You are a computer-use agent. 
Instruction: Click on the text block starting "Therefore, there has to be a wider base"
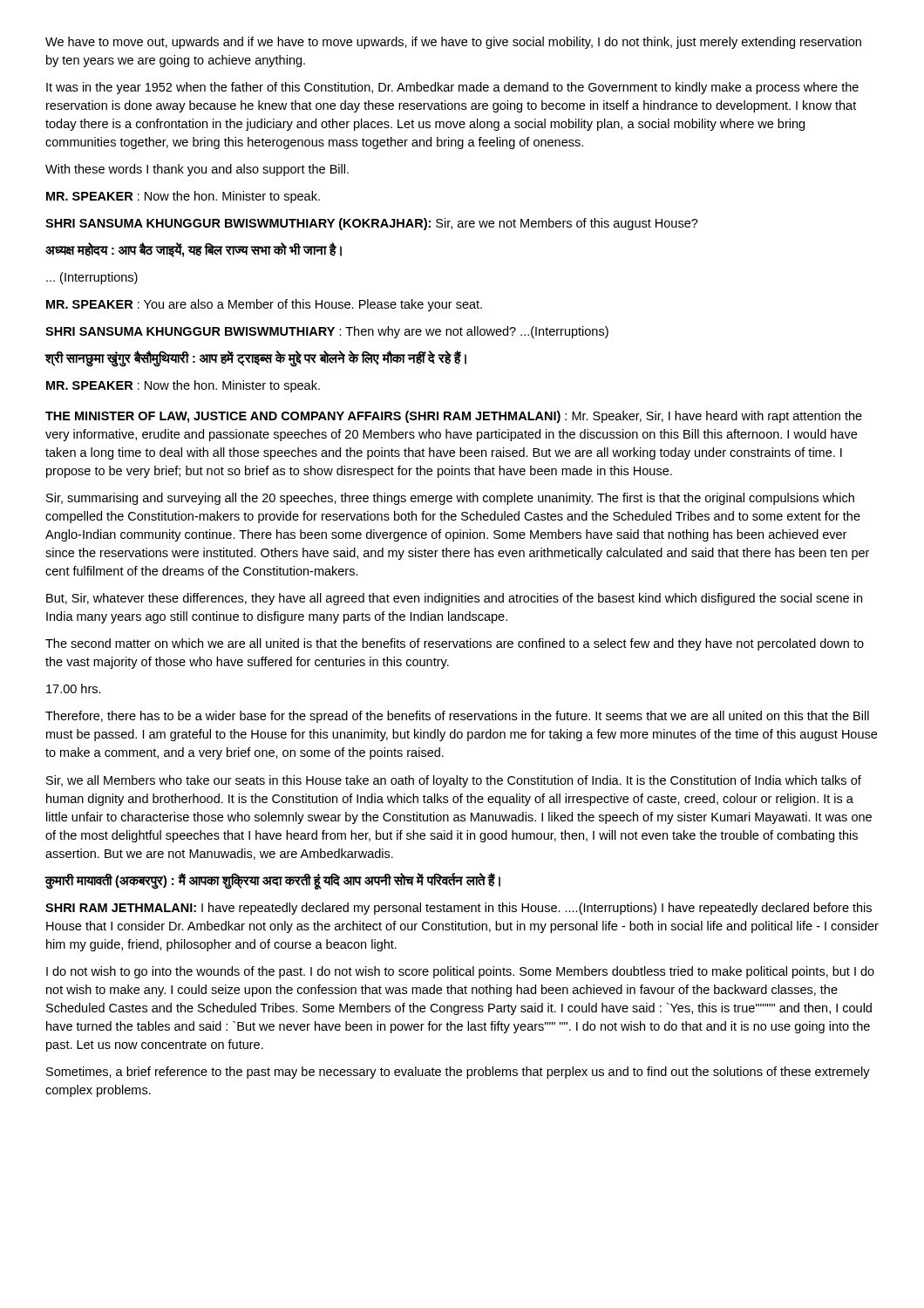click(x=461, y=735)
